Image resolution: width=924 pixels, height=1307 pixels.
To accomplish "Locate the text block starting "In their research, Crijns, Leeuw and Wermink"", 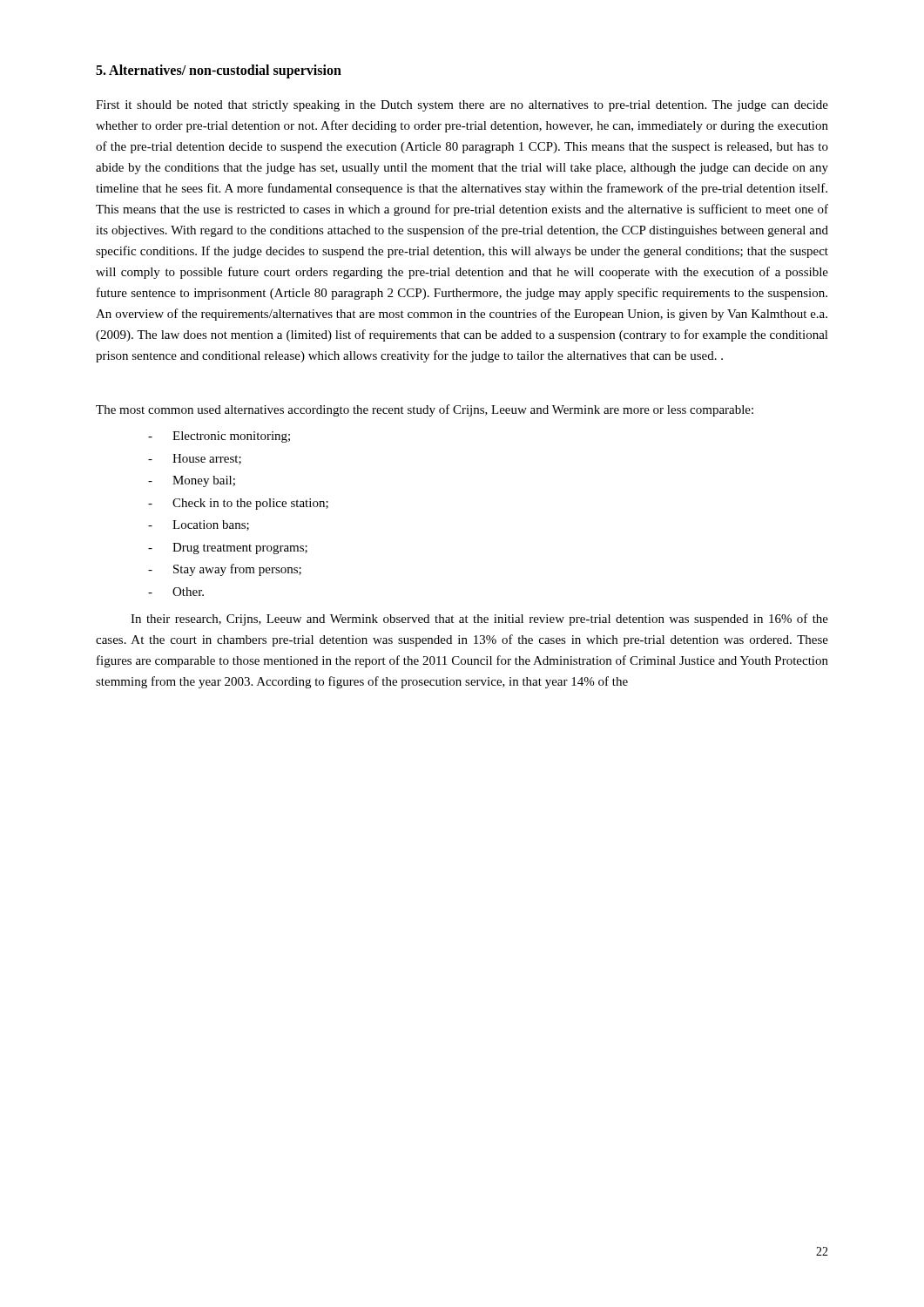I will [462, 650].
